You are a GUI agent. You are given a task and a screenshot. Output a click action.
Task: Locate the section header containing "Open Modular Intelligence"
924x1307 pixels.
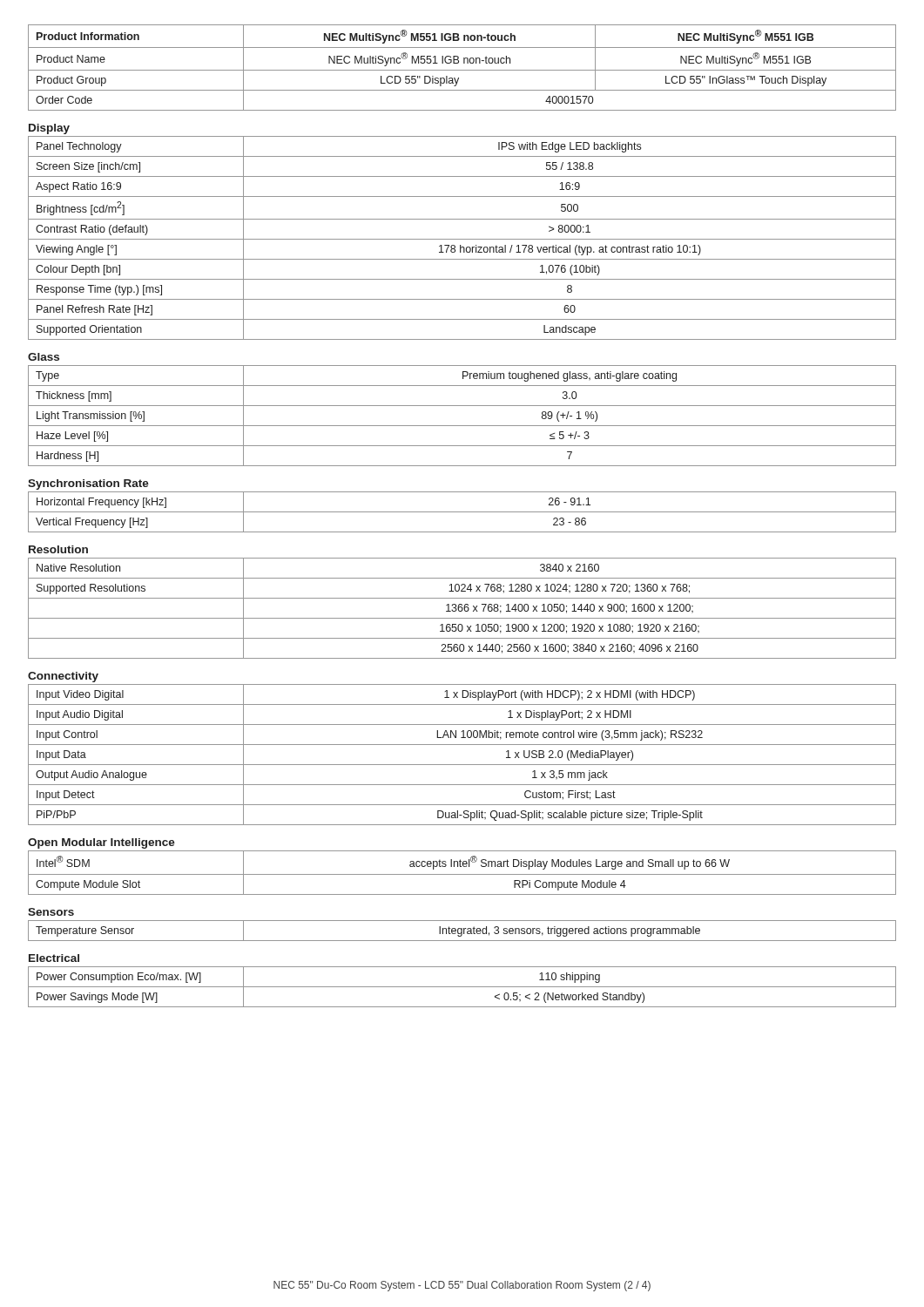pos(101,842)
